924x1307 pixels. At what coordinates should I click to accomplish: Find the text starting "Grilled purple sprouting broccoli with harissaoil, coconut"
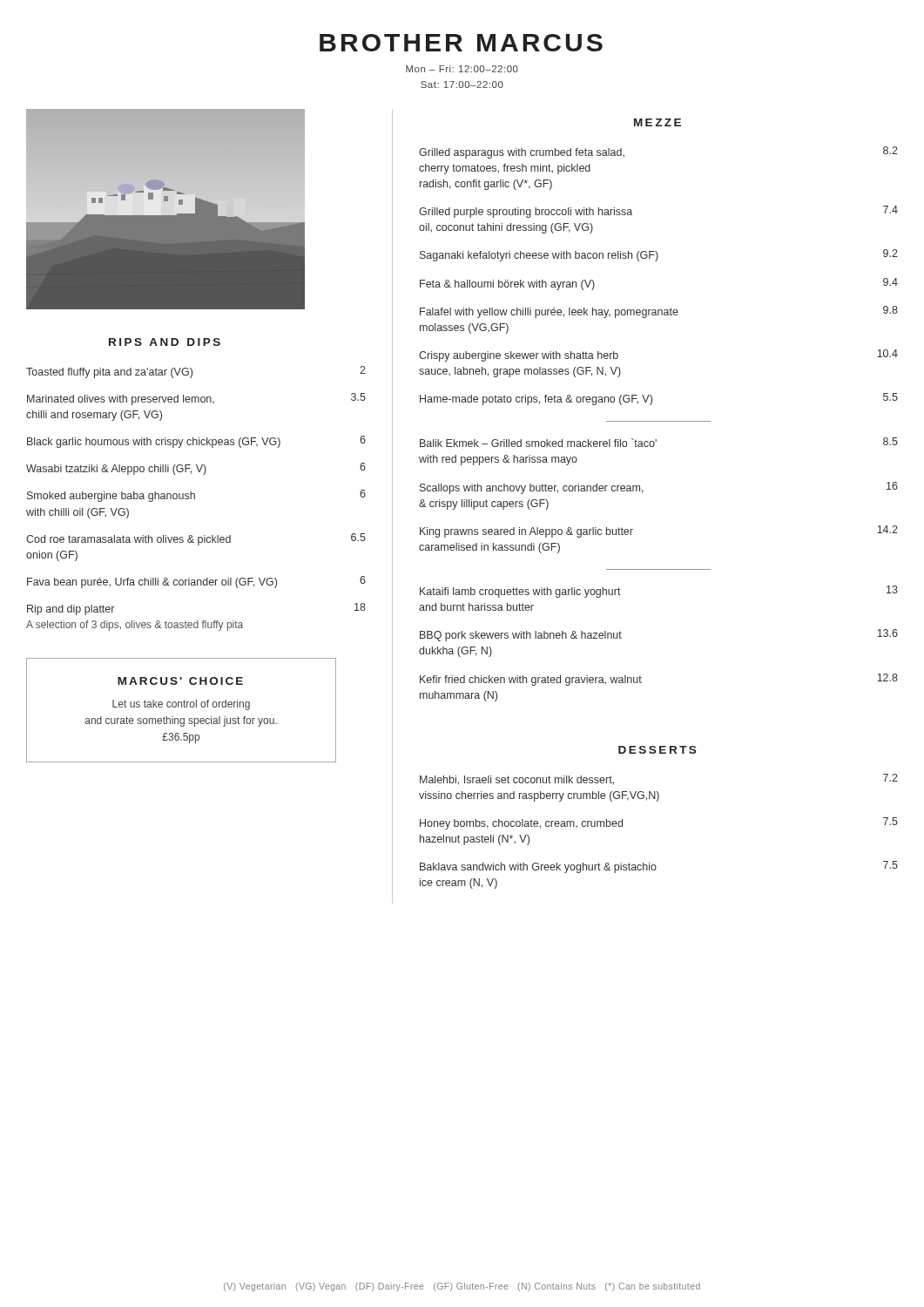point(521,211)
